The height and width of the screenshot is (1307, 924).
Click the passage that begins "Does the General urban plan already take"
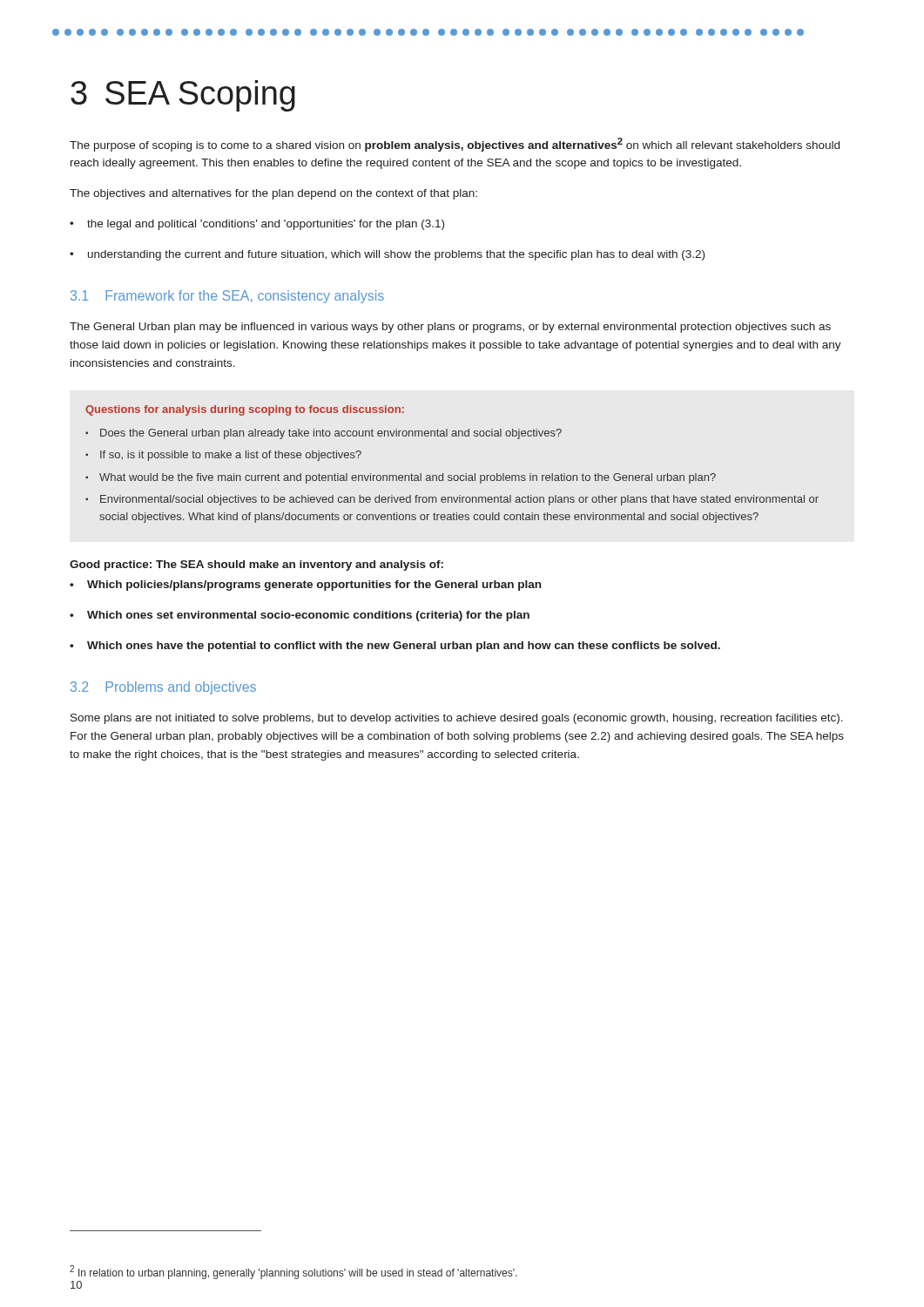(x=462, y=433)
